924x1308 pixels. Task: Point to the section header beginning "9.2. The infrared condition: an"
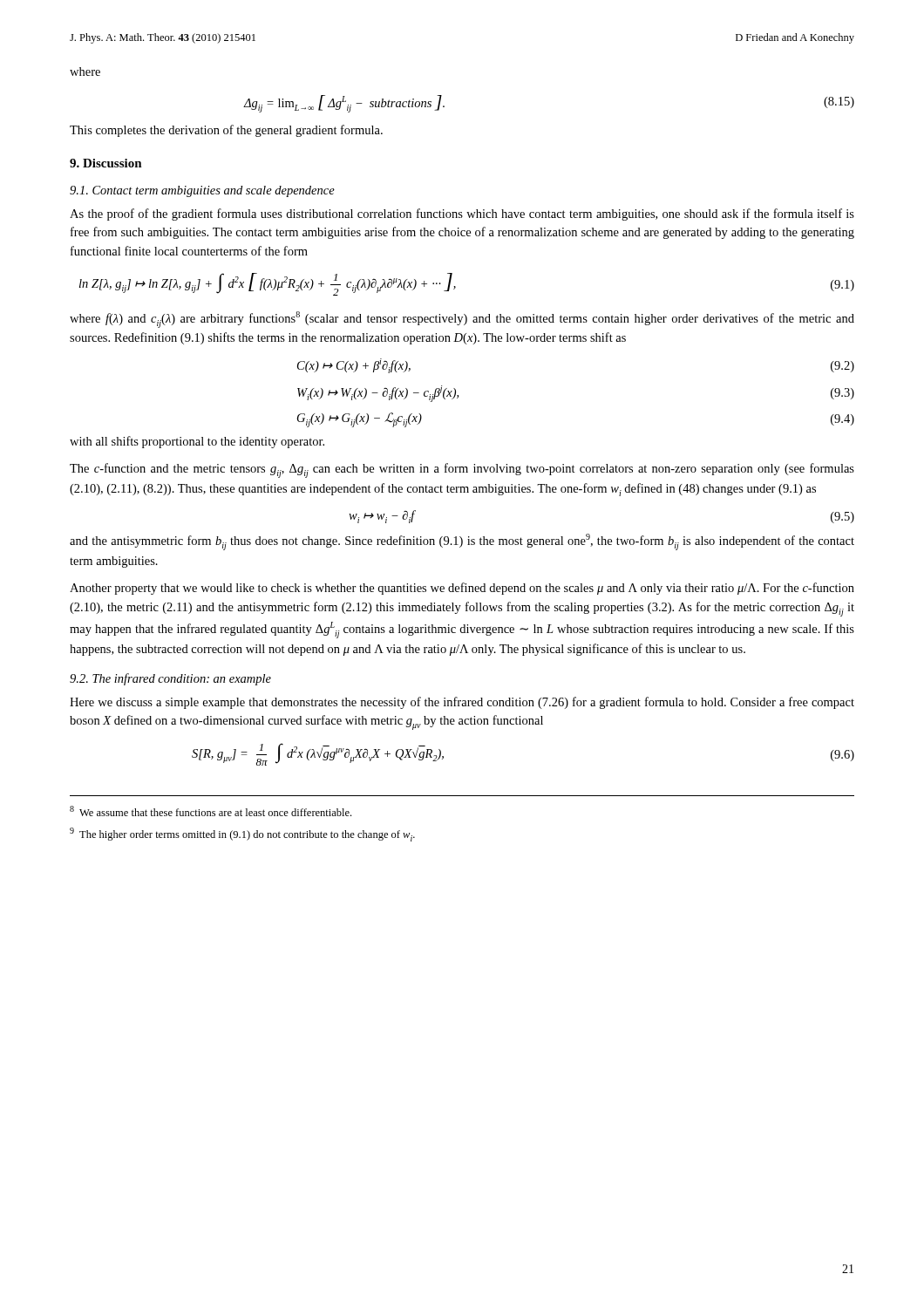pos(170,678)
